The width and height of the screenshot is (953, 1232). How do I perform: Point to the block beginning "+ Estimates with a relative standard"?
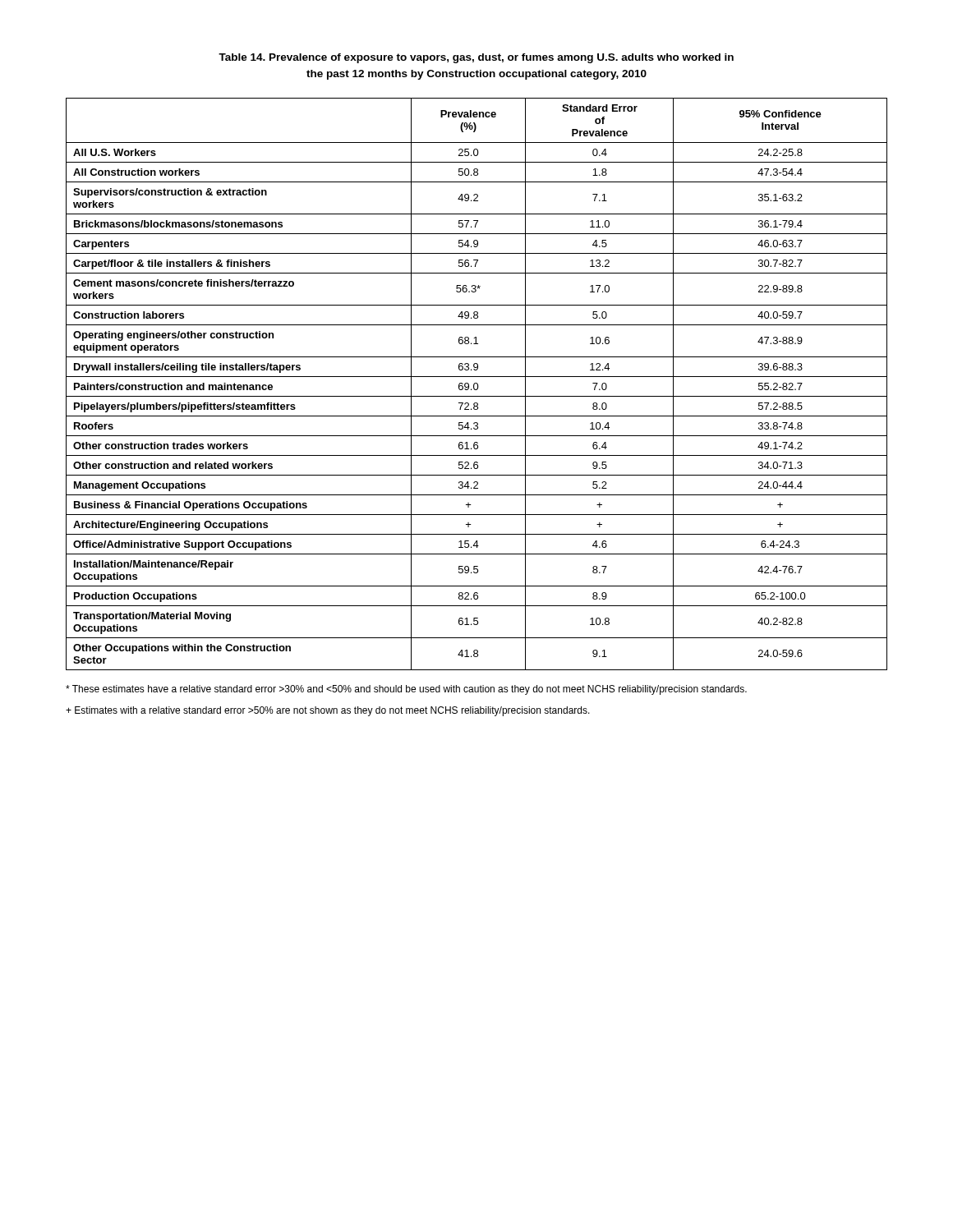[328, 710]
